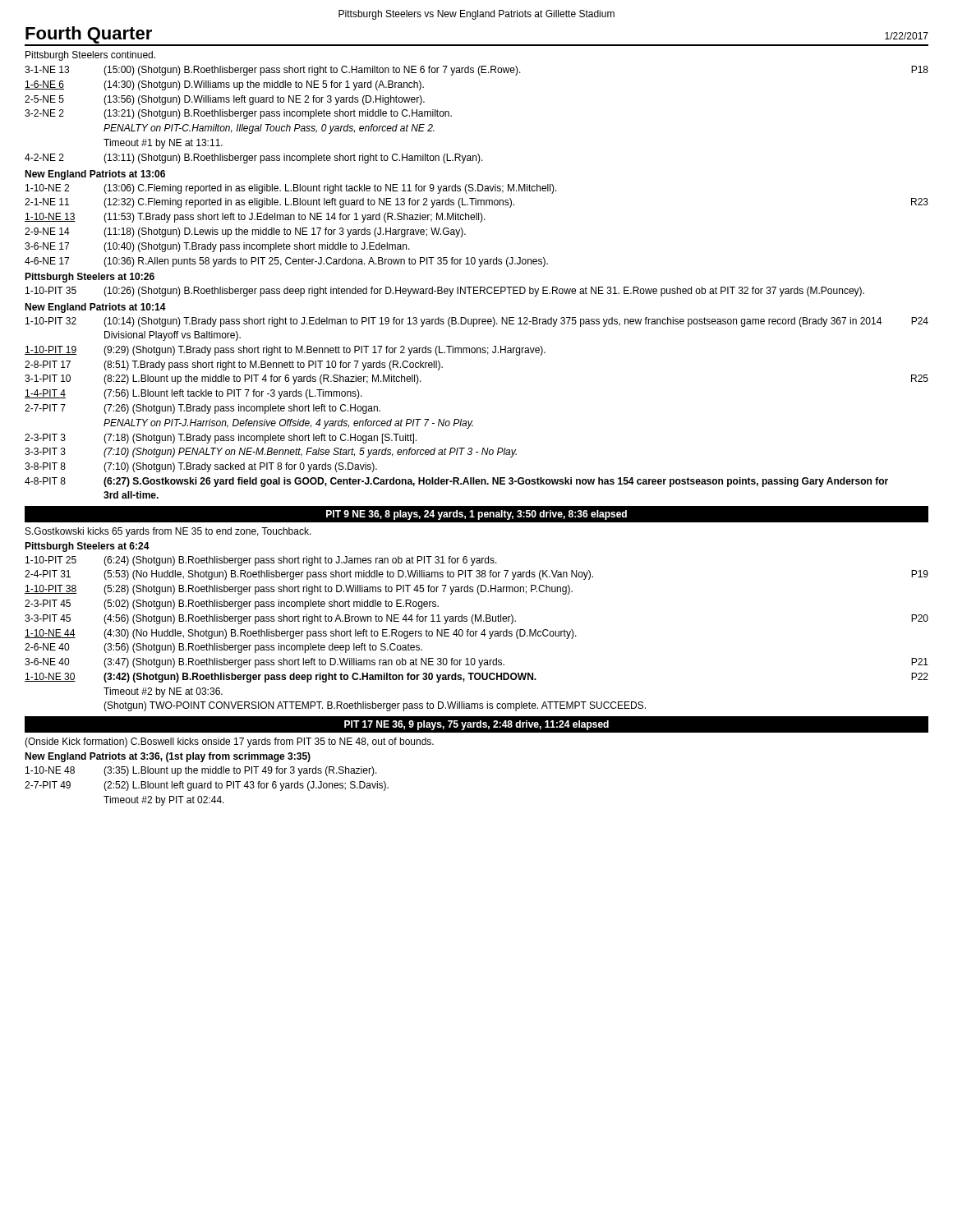Find the table that mentions "3-1-NE 13 (15:00) (Shotgun) B.Roethlisberger"
The height and width of the screenshot is (1232, 953).
[476, 114]
